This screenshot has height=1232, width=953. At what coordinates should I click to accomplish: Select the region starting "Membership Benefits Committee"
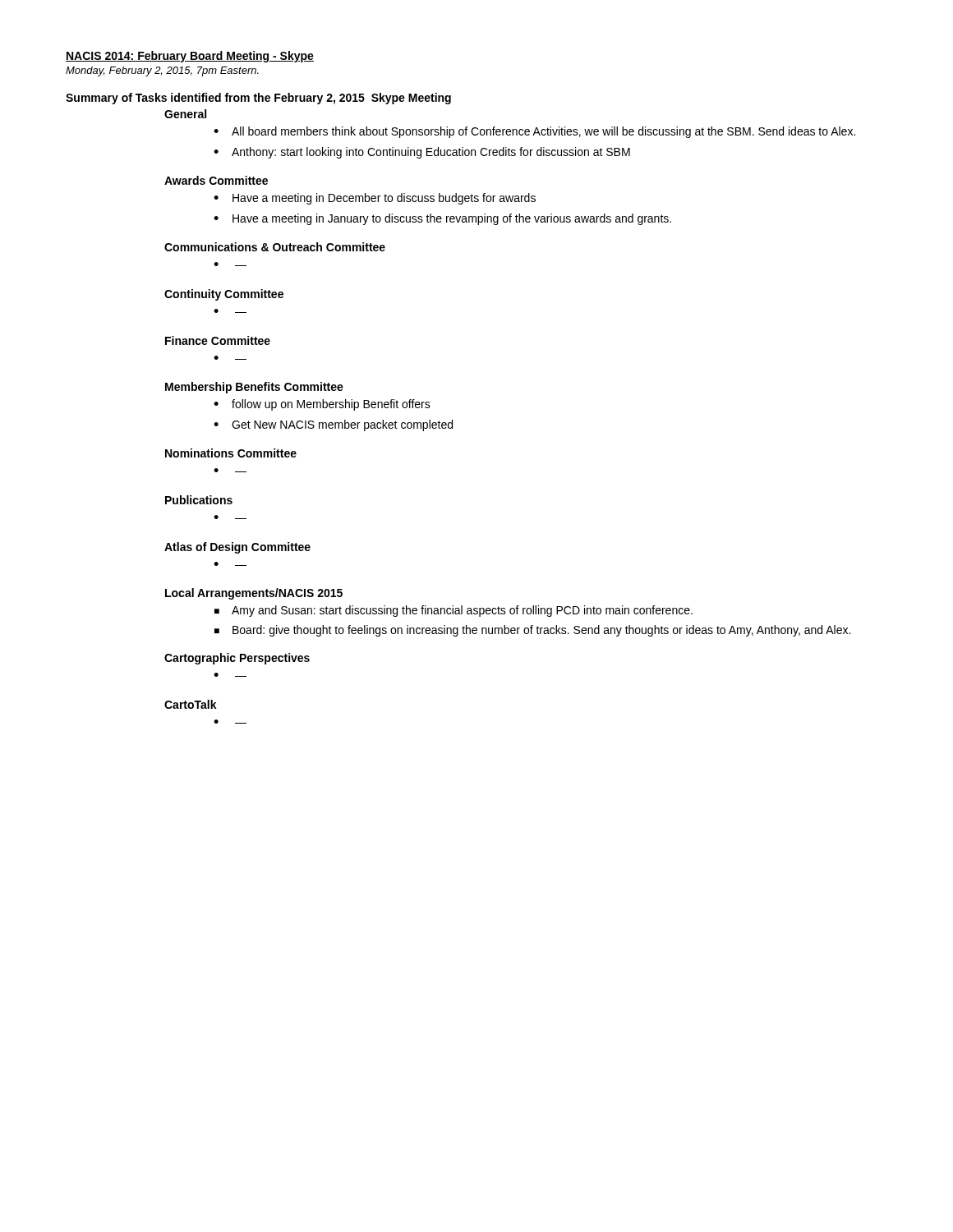pos(254,387)
